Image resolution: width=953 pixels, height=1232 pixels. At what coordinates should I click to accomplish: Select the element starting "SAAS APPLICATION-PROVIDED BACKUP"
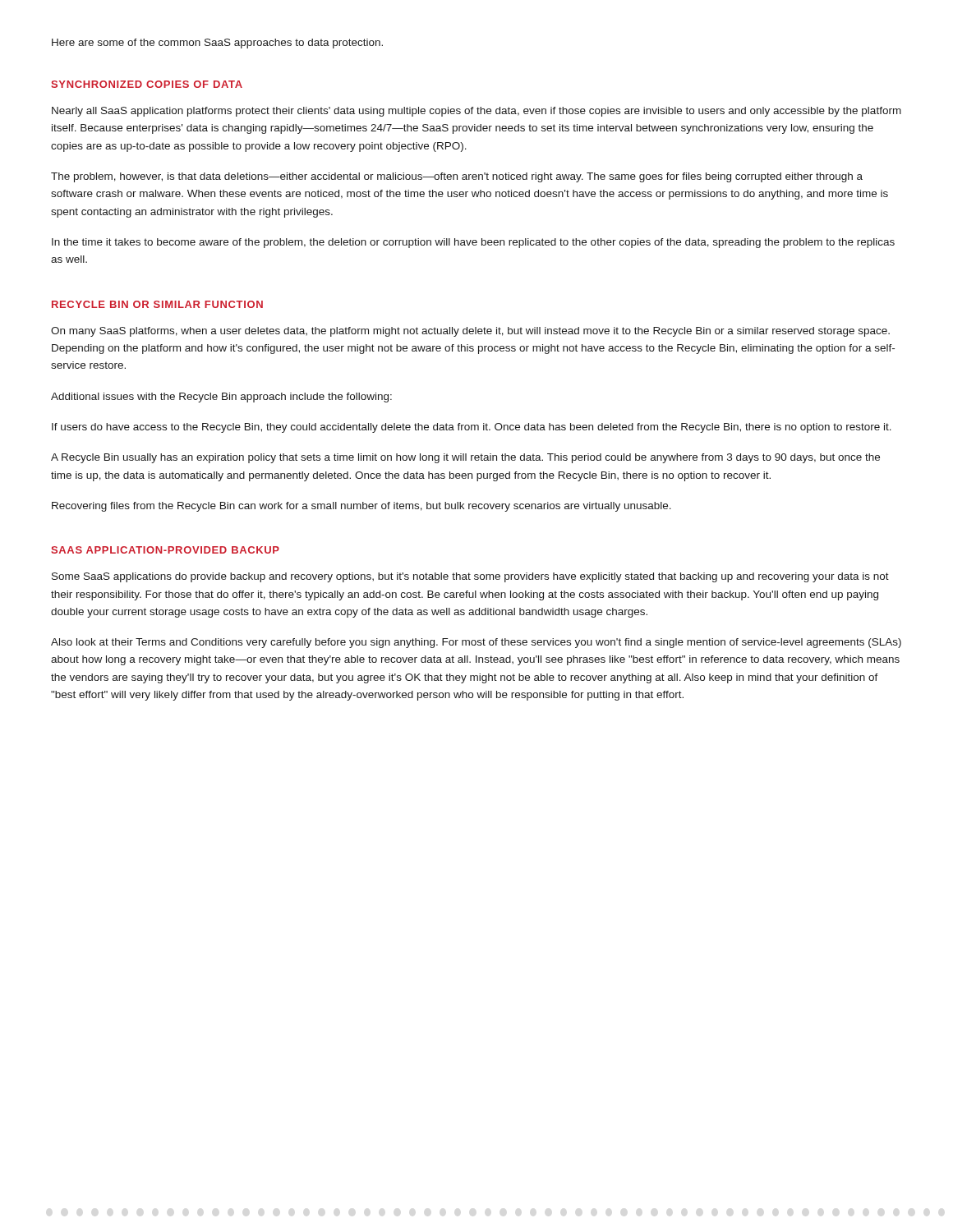(x=165, y=550)
